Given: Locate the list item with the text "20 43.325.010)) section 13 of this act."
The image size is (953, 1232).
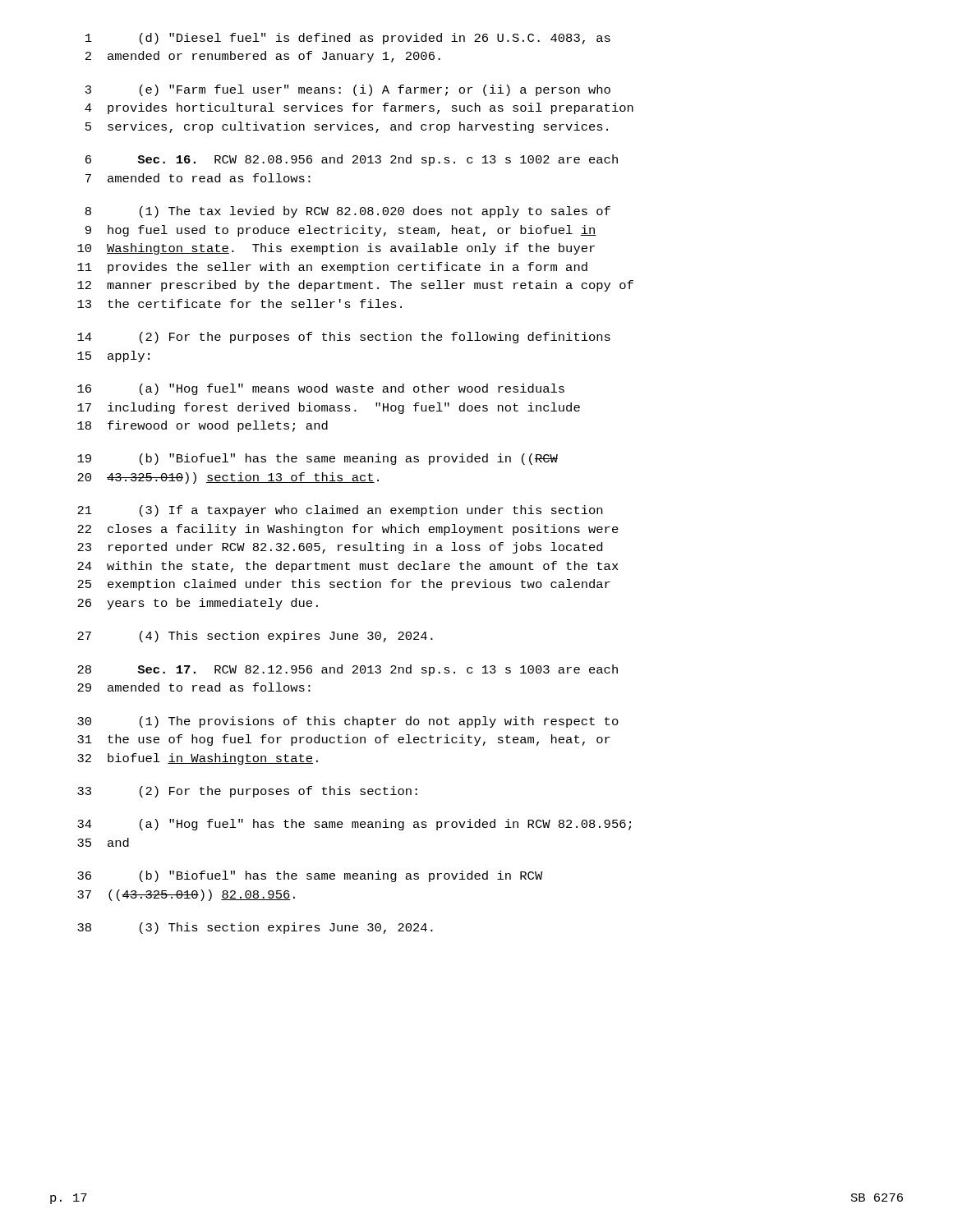Looking at the screenshot, I should [228, 478].
